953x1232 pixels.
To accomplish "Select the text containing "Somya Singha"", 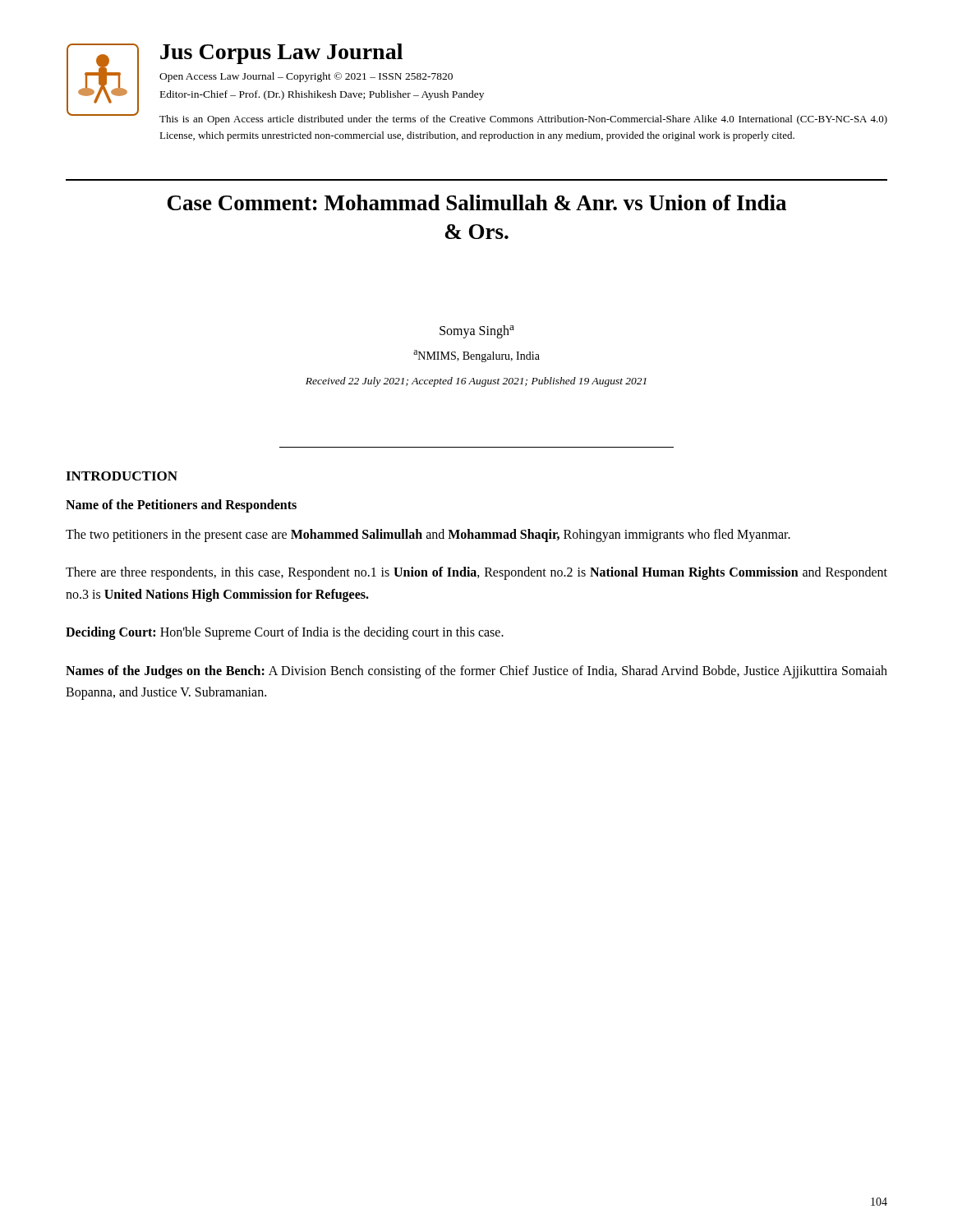I will [x=476, y=329].
